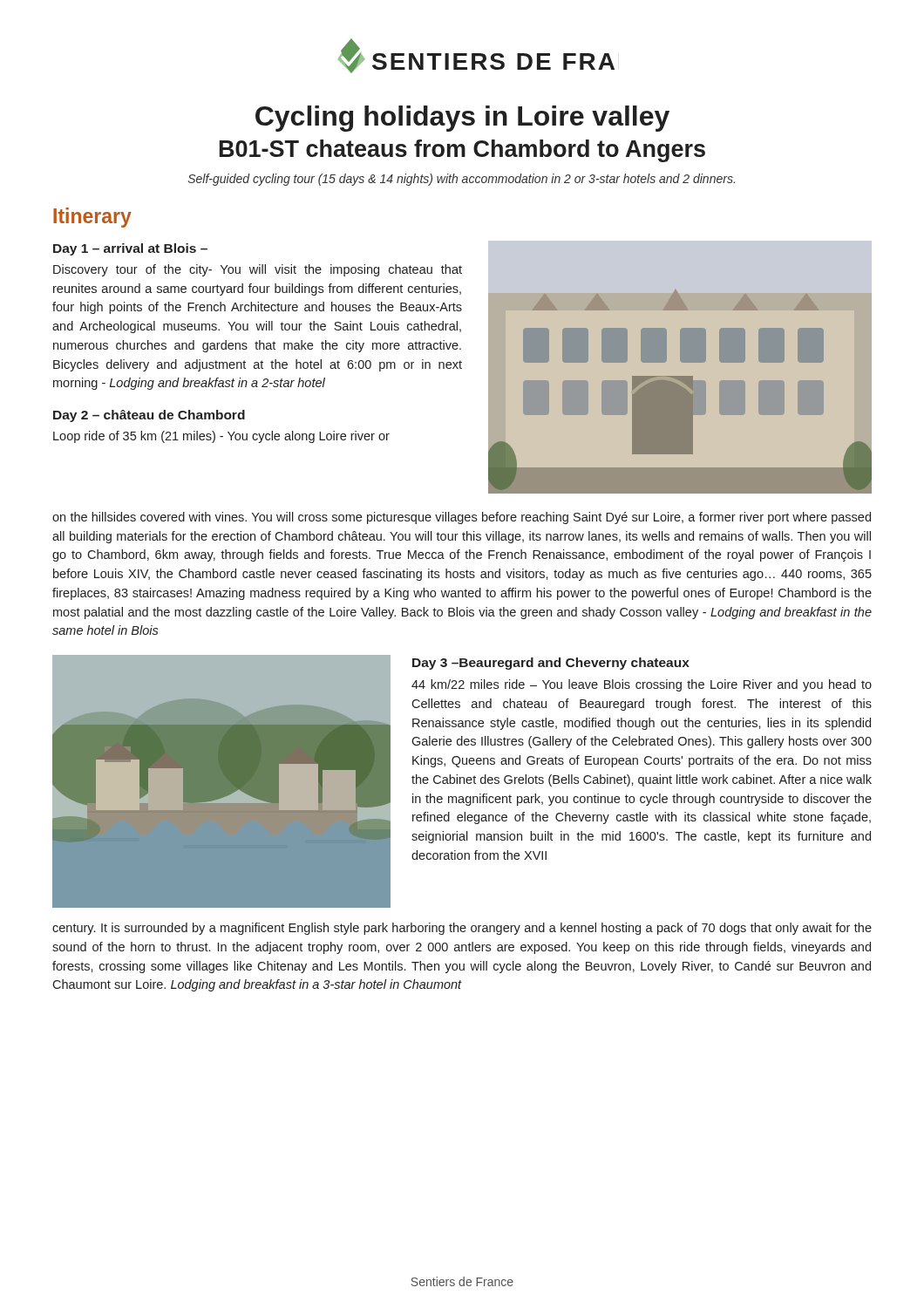Locate the region starting "Self-guided cycling tour (15 days &"

tap(462, 179)
